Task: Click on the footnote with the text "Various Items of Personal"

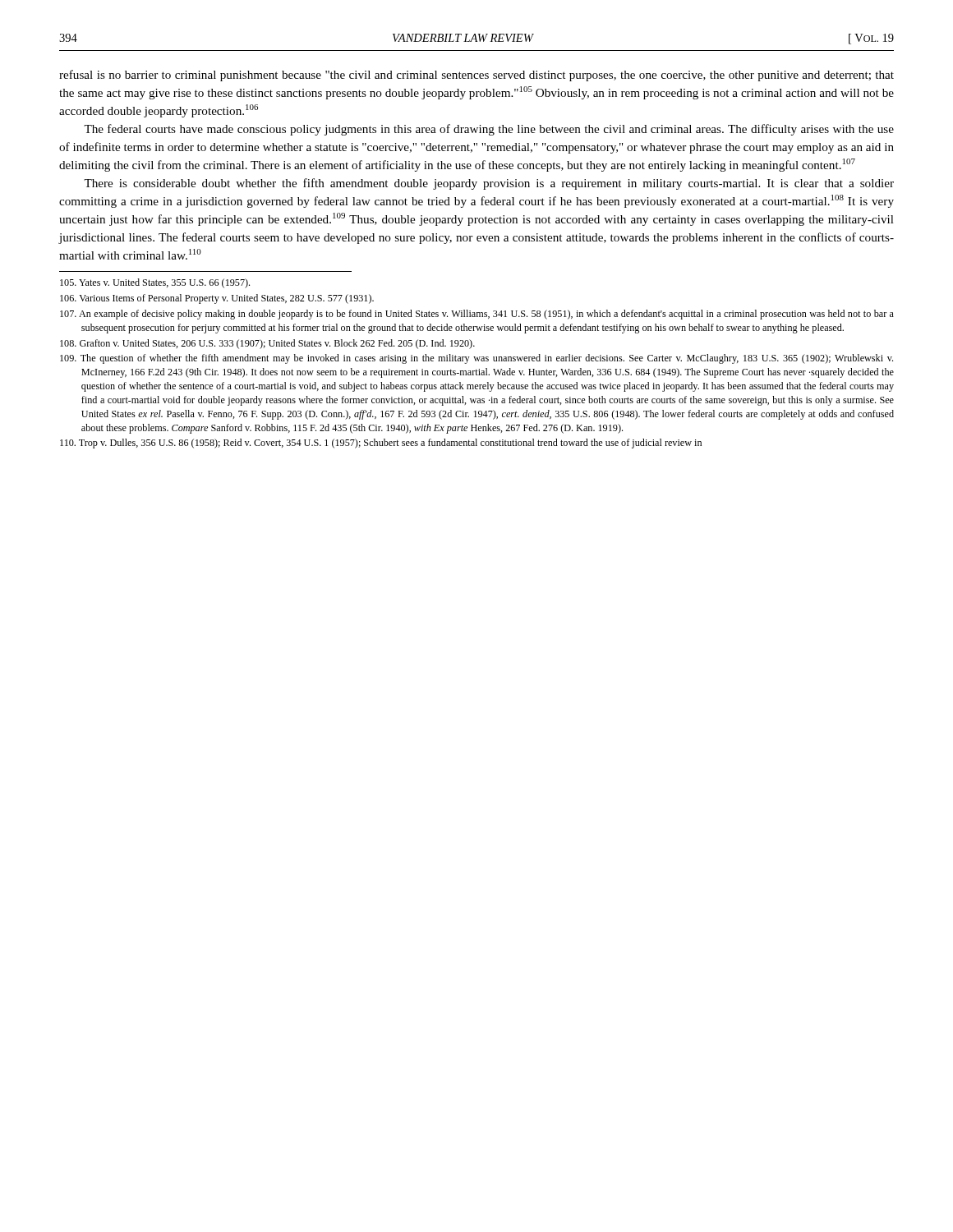Action: click(217, 298)
